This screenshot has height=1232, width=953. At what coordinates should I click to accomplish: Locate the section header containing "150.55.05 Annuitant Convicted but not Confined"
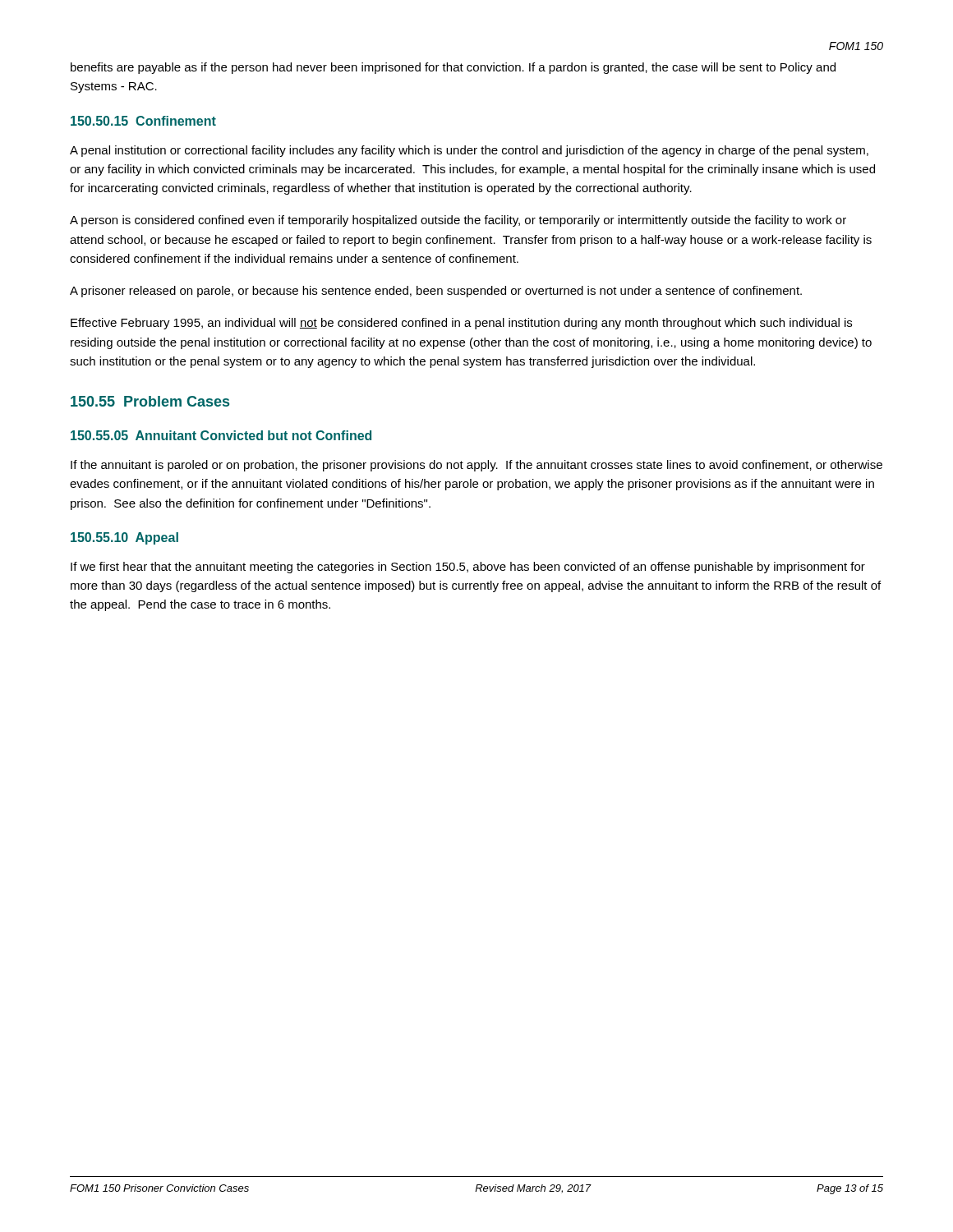click(x=221, y=436)
